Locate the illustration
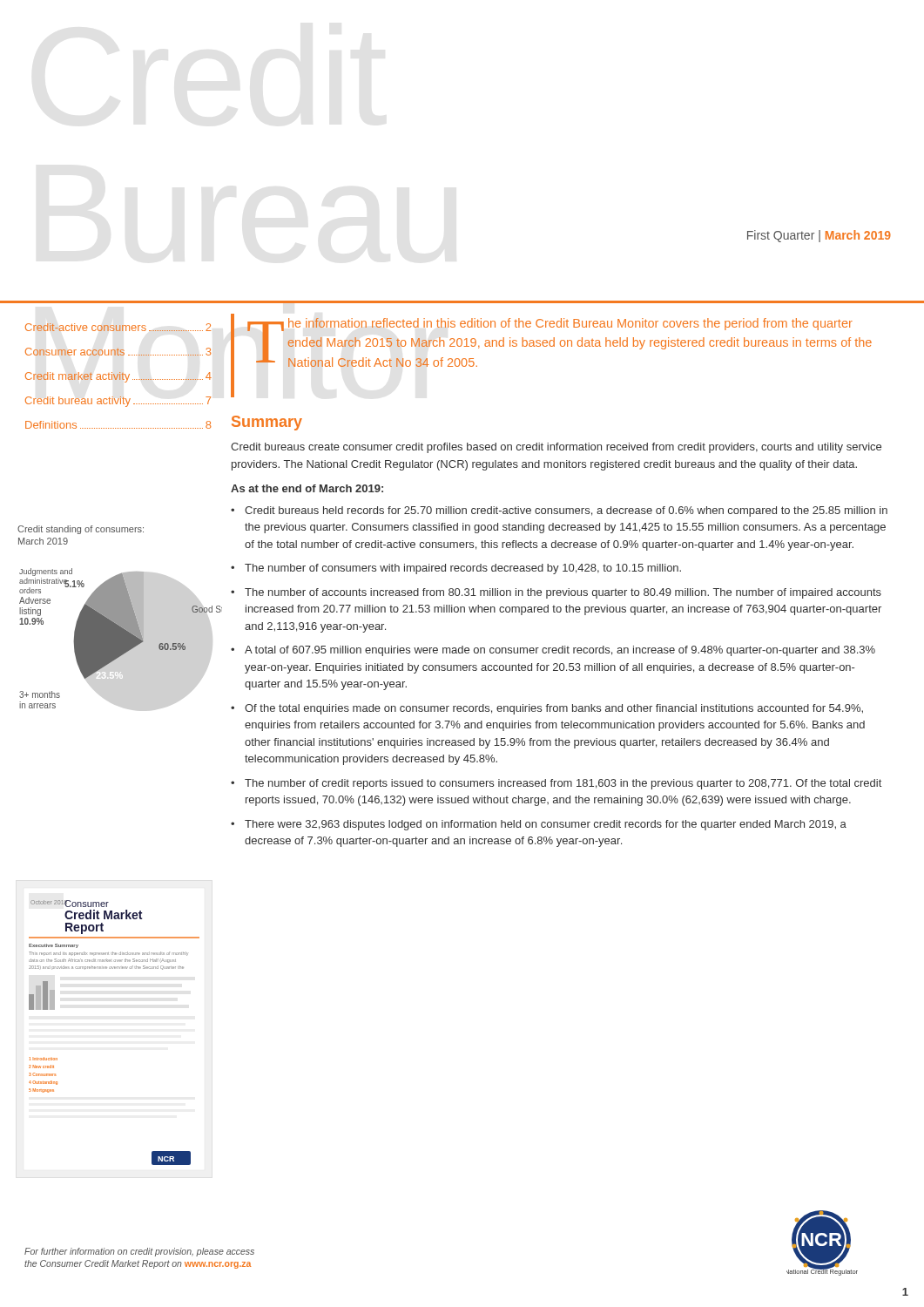The width and height of the screenshot is (924, 1307). 114,1029
